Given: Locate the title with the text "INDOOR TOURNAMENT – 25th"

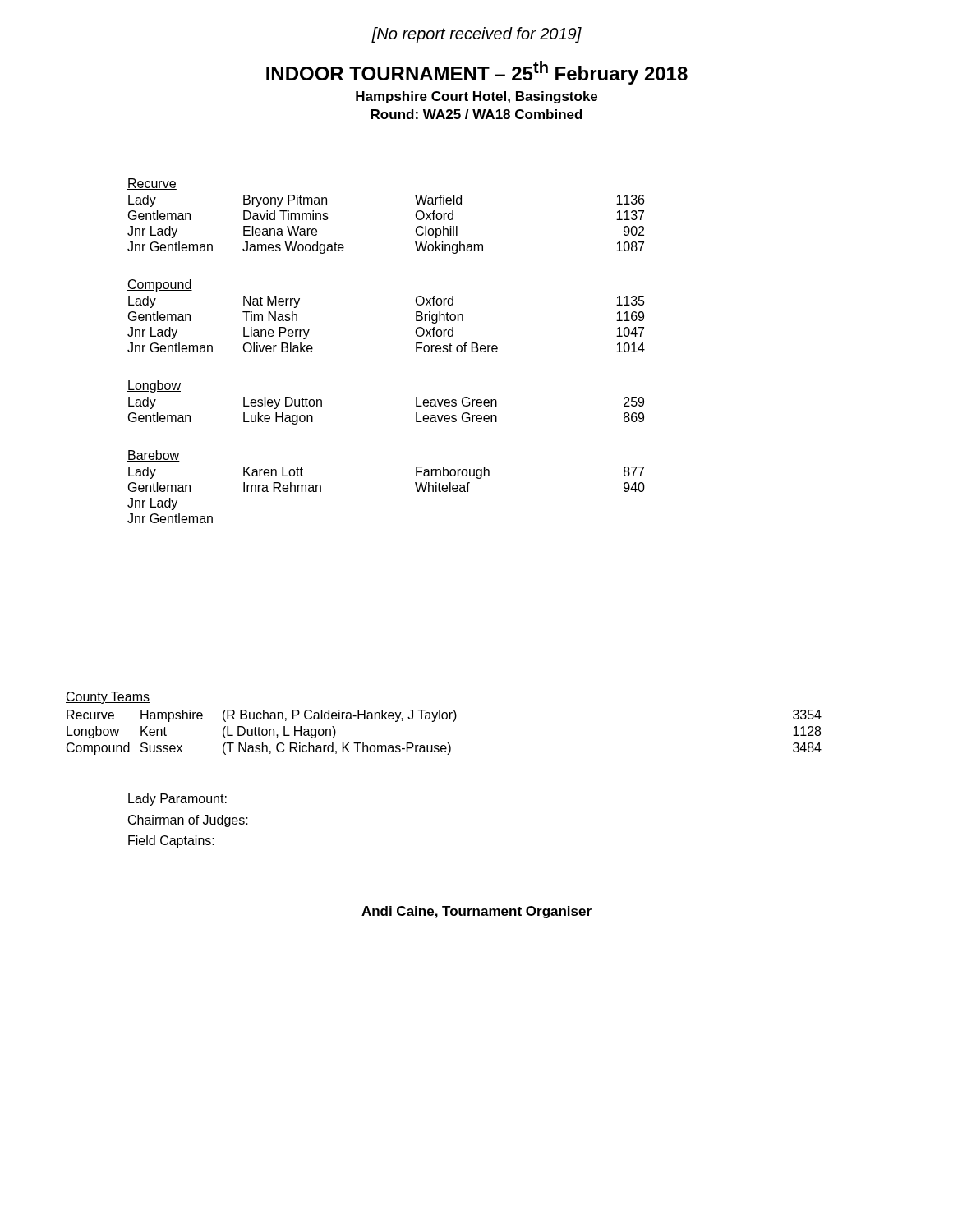Looking at the screenshot, I should coord(476,71).
